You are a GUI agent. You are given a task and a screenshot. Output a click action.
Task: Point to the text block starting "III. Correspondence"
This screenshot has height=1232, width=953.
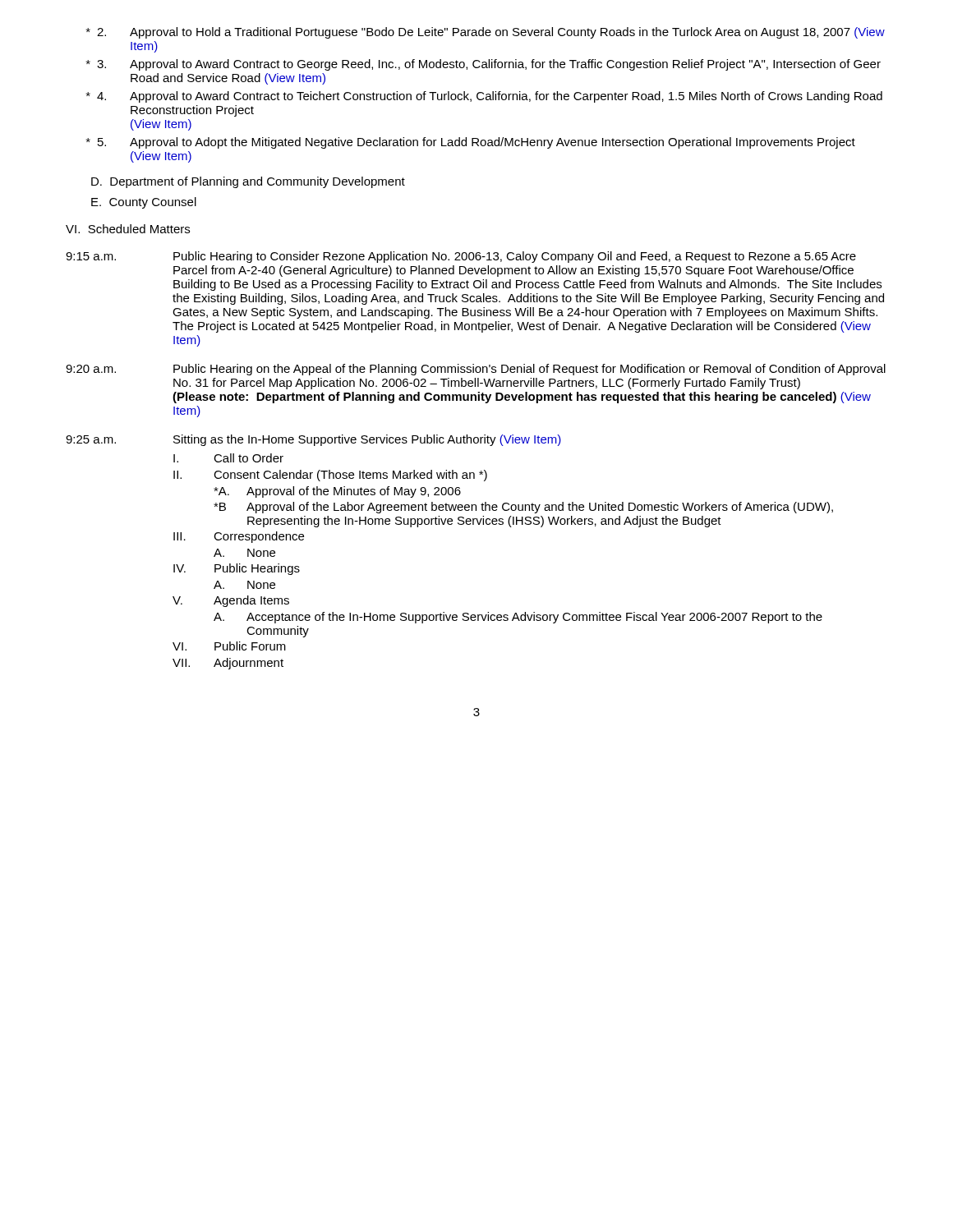tap(530, 536)
